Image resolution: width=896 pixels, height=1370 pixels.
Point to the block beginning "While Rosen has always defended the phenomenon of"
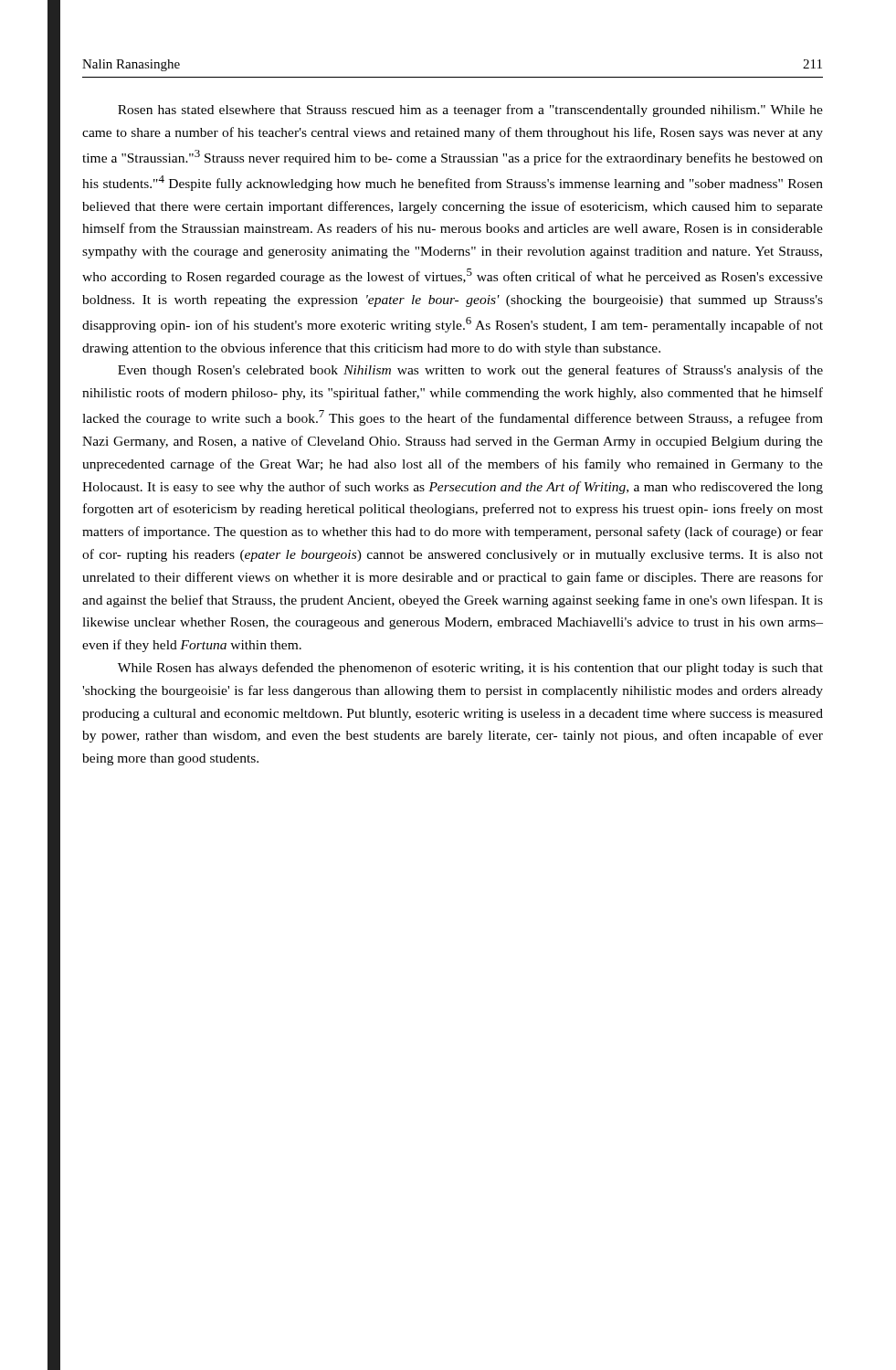tap(453, 712)
